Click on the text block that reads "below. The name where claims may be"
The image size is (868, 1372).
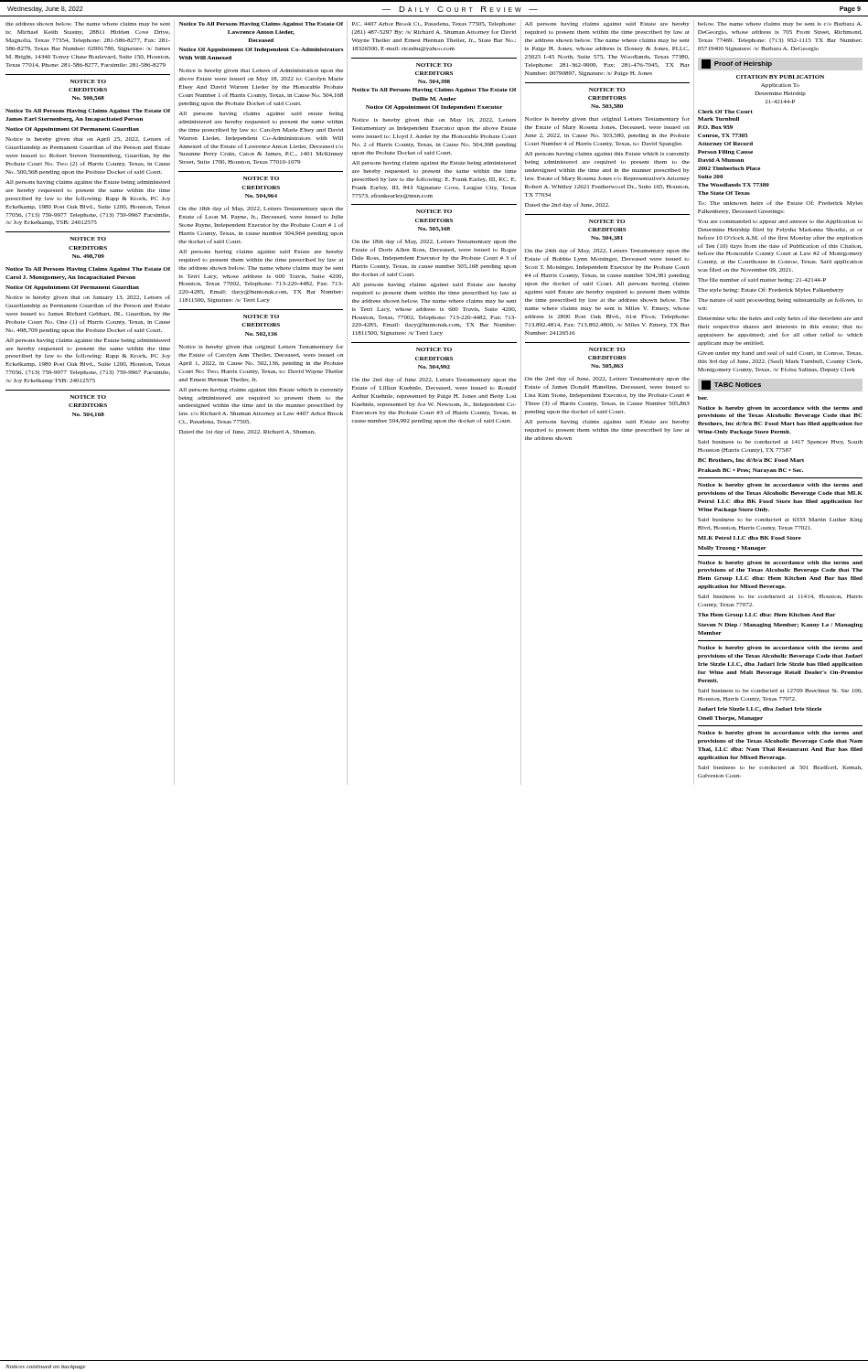(x=780, y=36)
